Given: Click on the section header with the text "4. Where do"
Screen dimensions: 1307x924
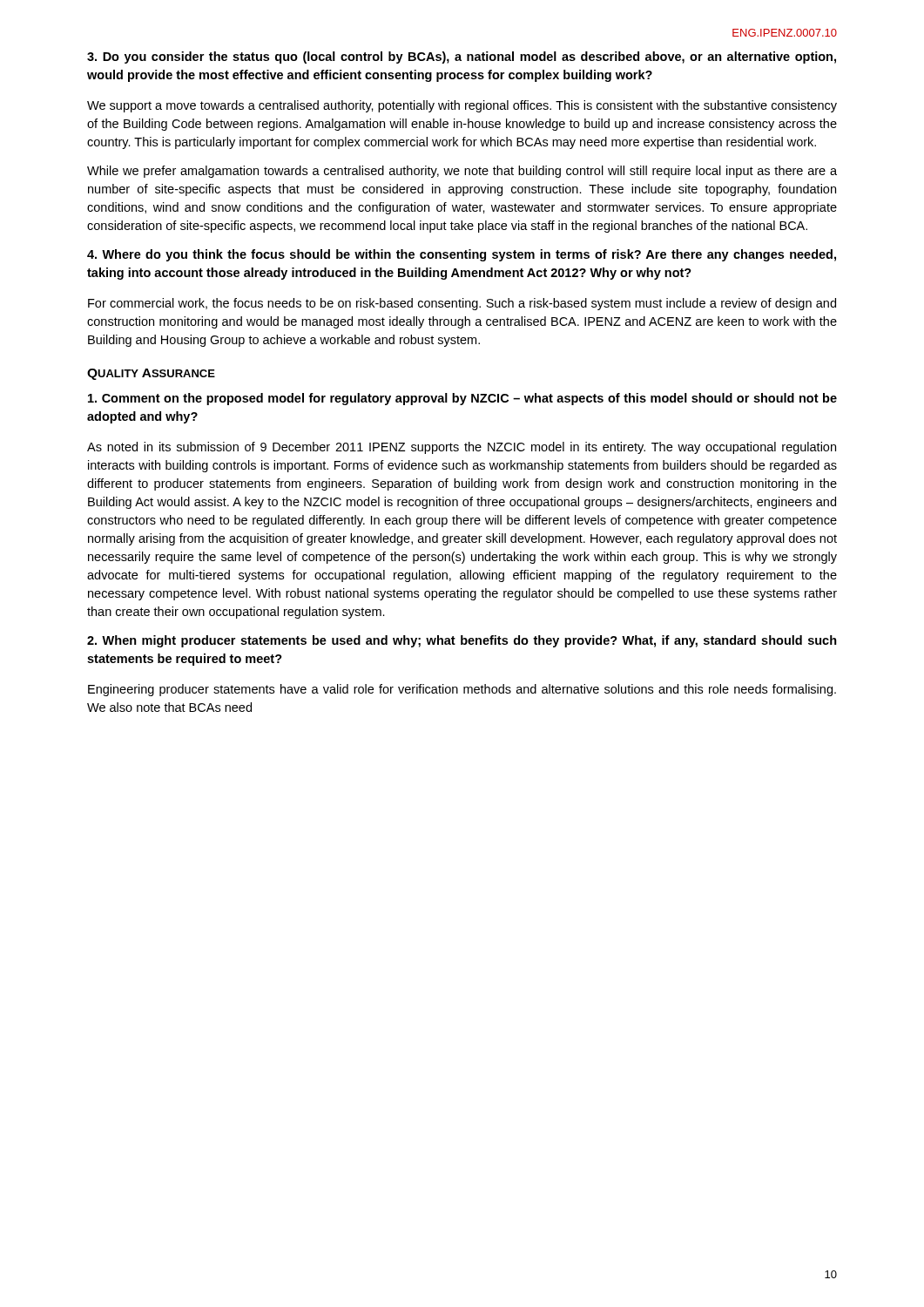Looking at the screenshot, I should coord(462,264).
